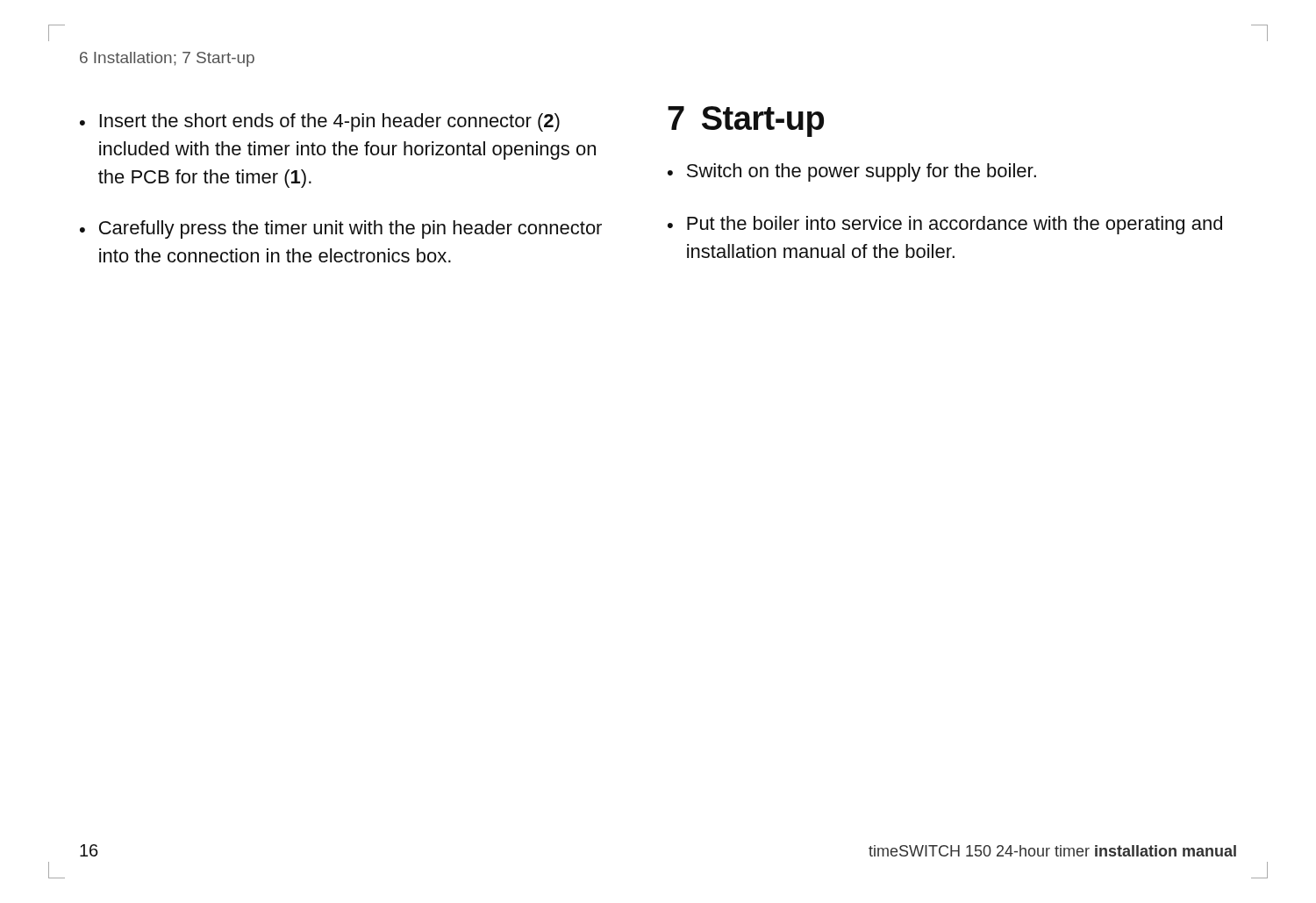Screen dimensions: 903x1316
Task: Locate the block of text that opens with "• Insert the short"
Action: (x=342, y=149)
